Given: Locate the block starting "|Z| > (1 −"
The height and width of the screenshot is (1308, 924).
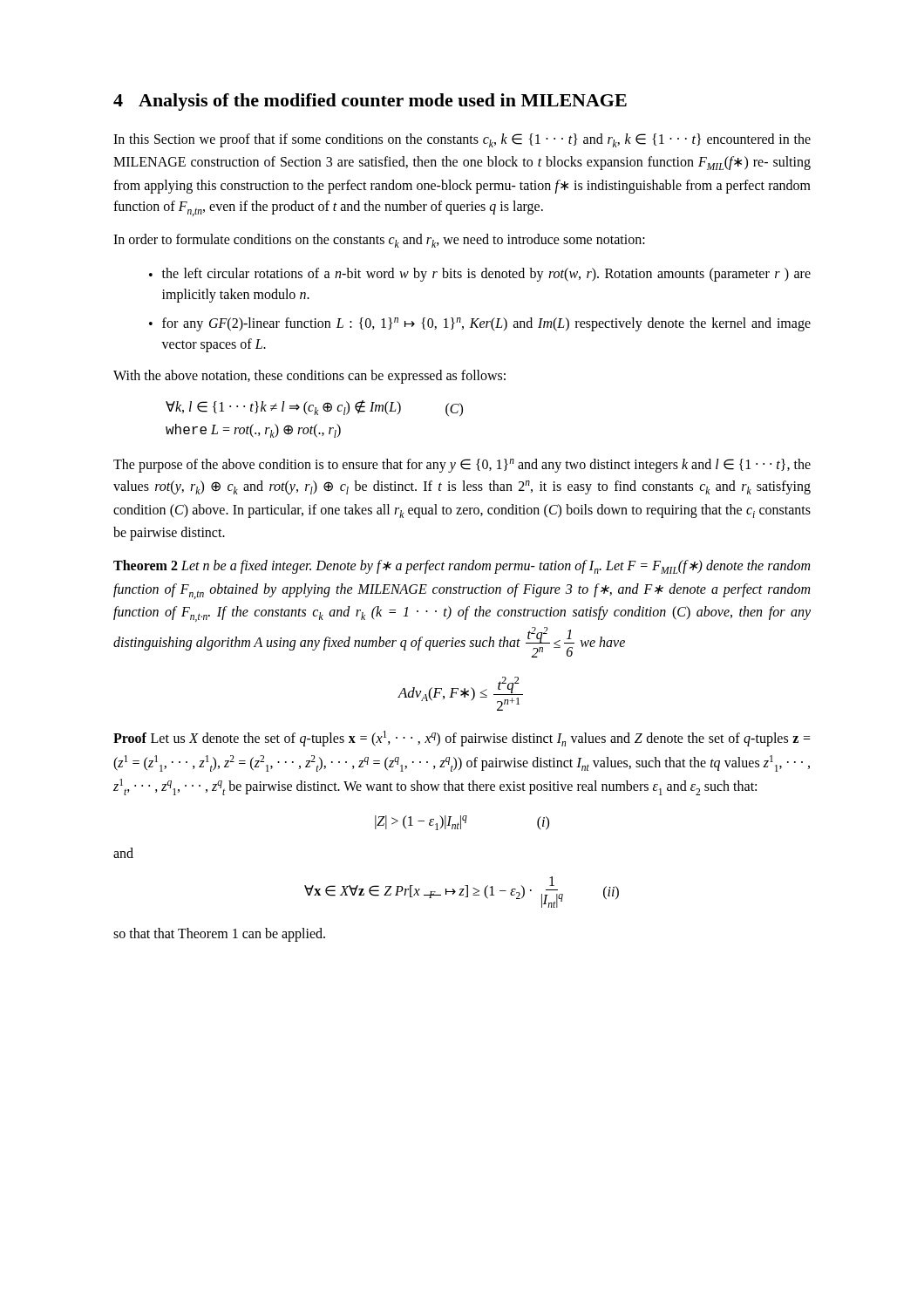Looking at the screenshot, I should (x=462, y=822).
